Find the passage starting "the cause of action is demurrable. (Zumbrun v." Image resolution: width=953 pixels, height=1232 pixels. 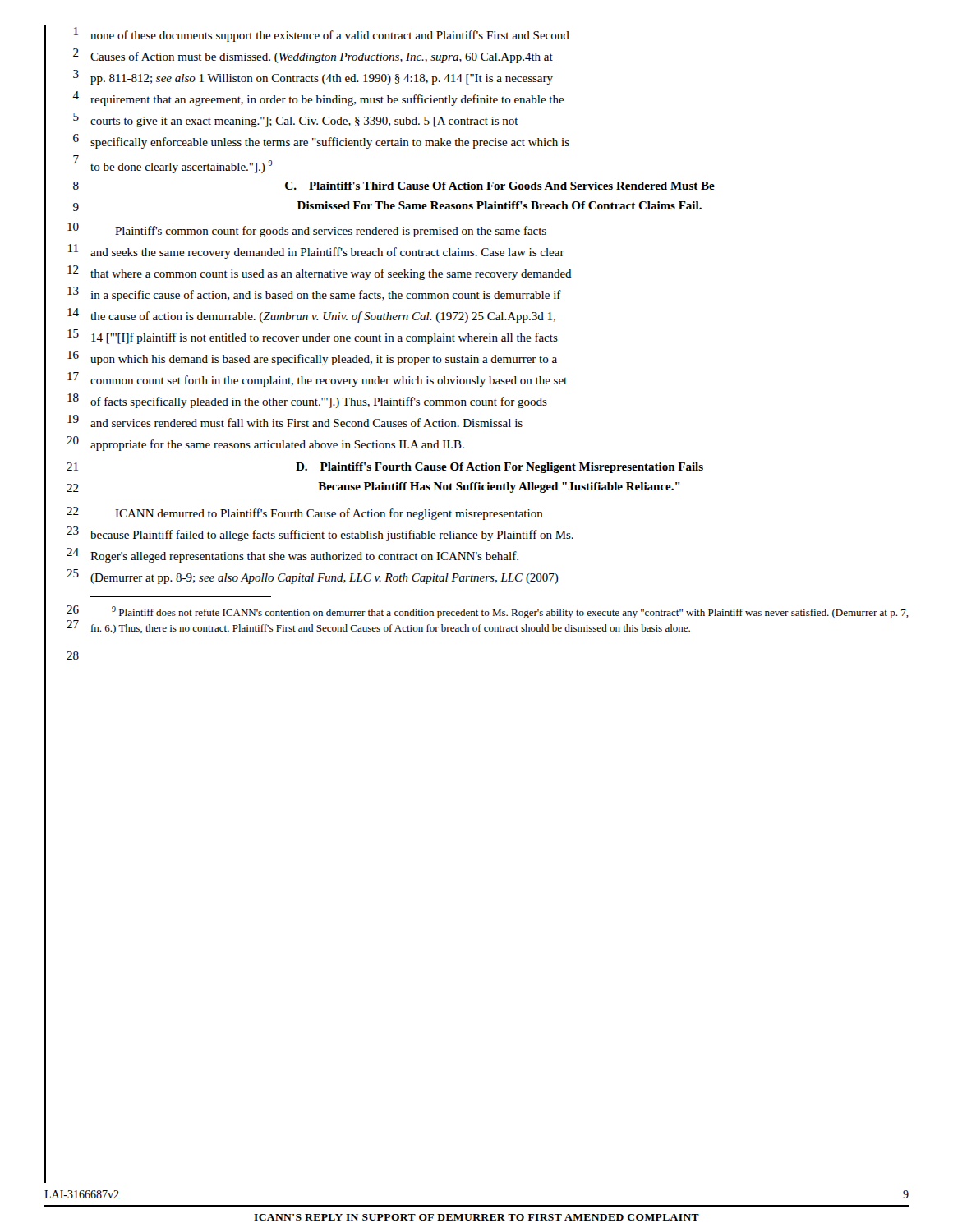point(323,316)
